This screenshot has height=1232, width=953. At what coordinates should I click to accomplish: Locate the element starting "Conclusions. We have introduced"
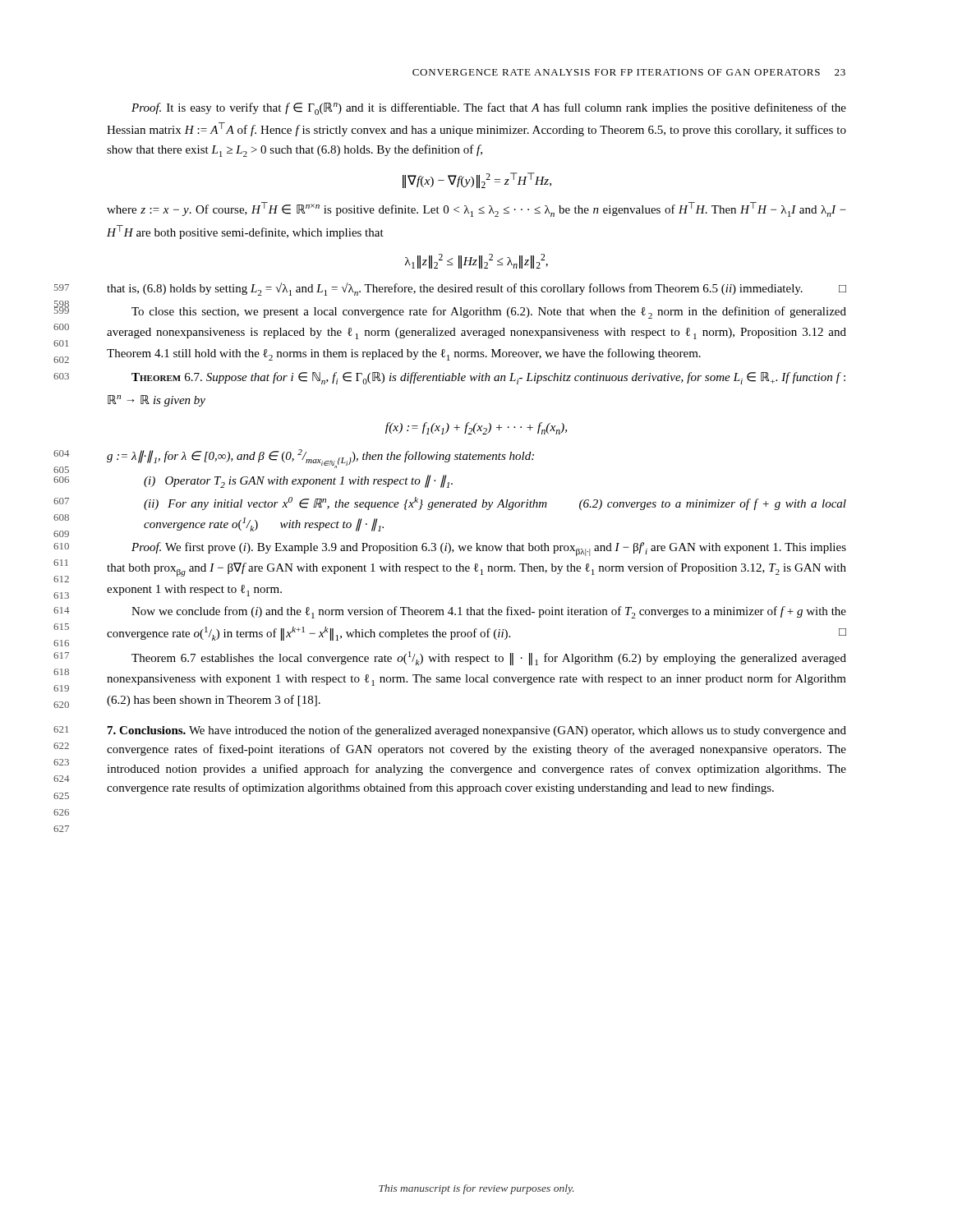(476, 759)
